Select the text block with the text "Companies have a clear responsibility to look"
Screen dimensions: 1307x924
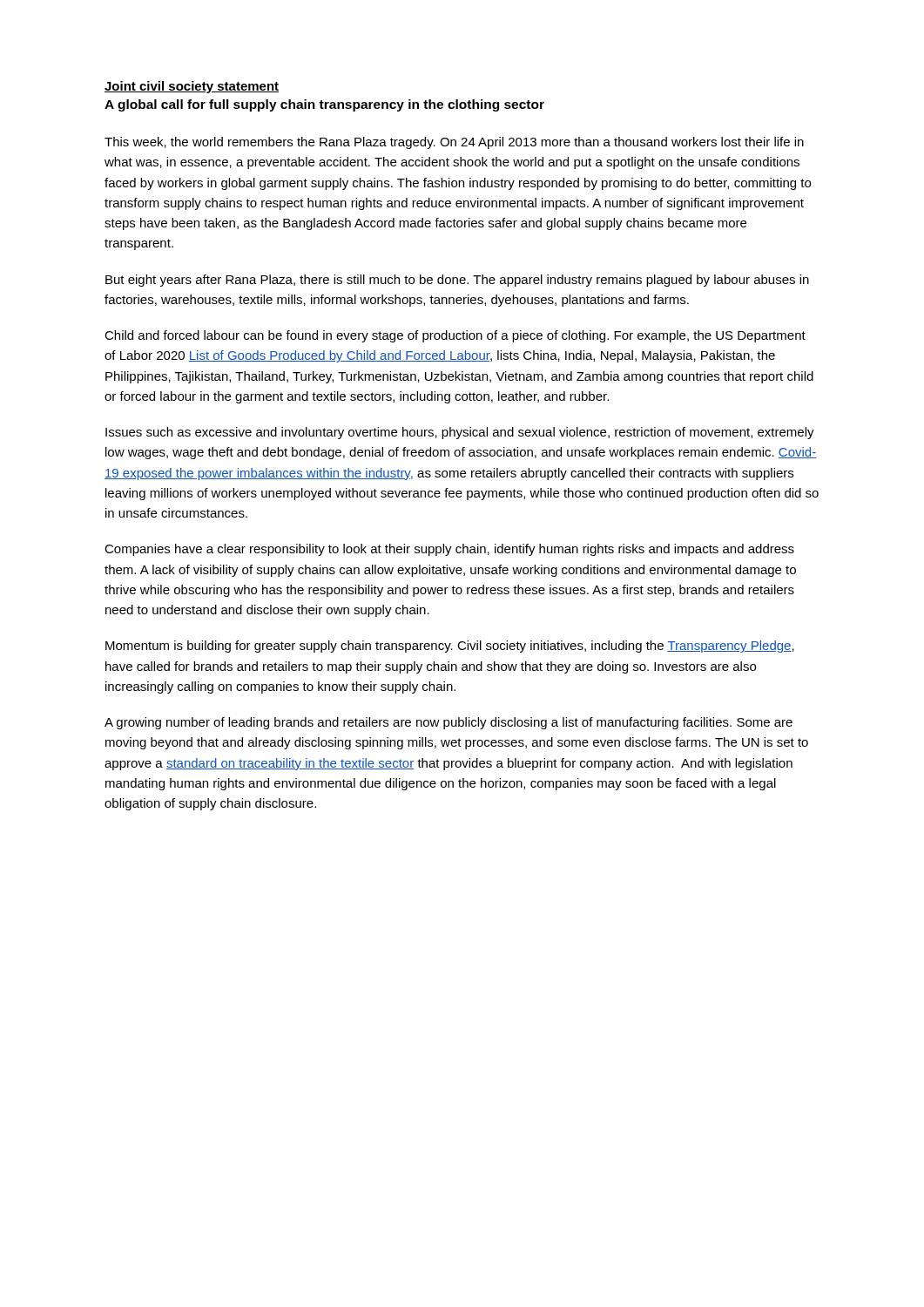450,579
